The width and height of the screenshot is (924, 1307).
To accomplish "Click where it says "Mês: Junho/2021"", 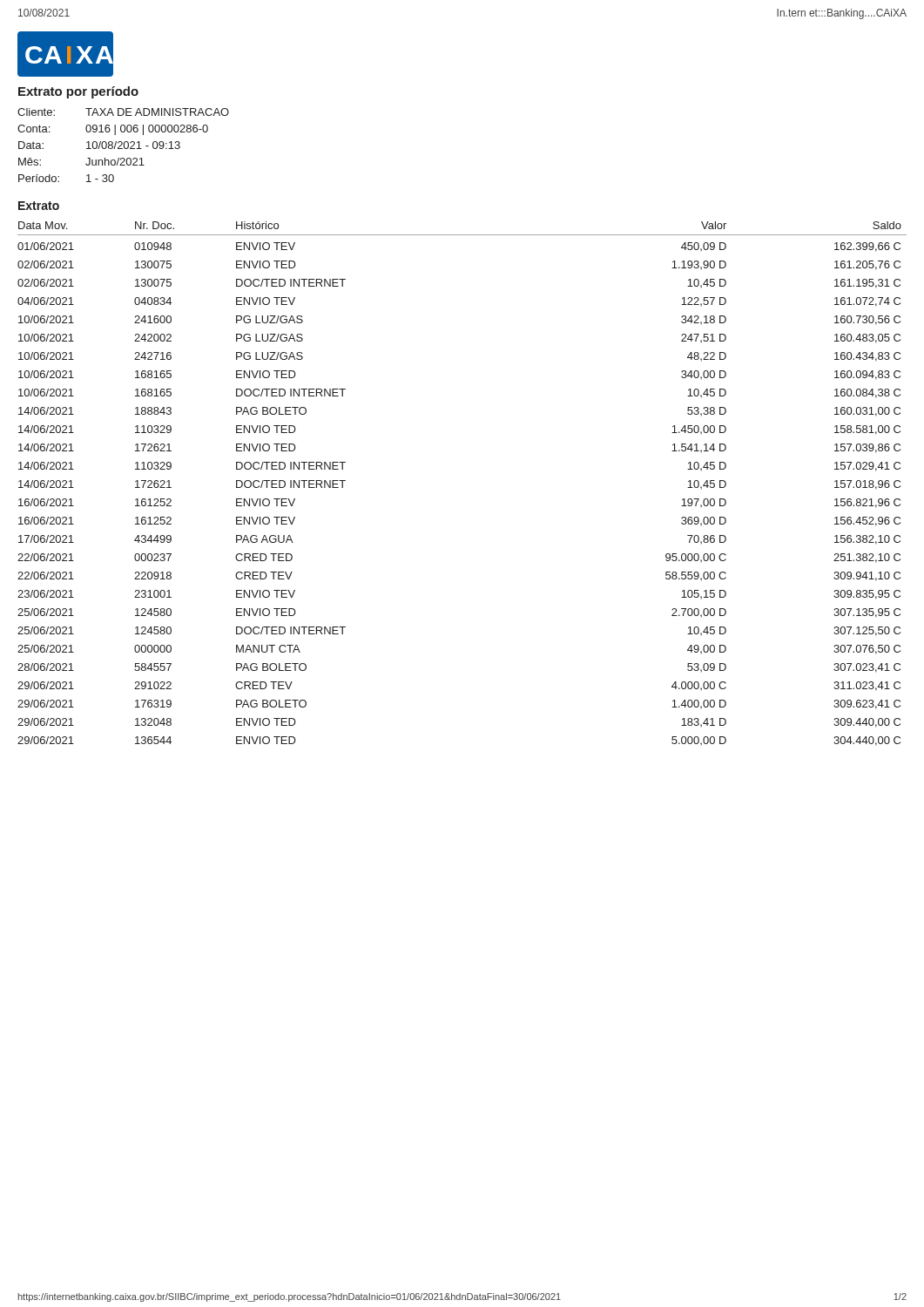I will [127, 162].
